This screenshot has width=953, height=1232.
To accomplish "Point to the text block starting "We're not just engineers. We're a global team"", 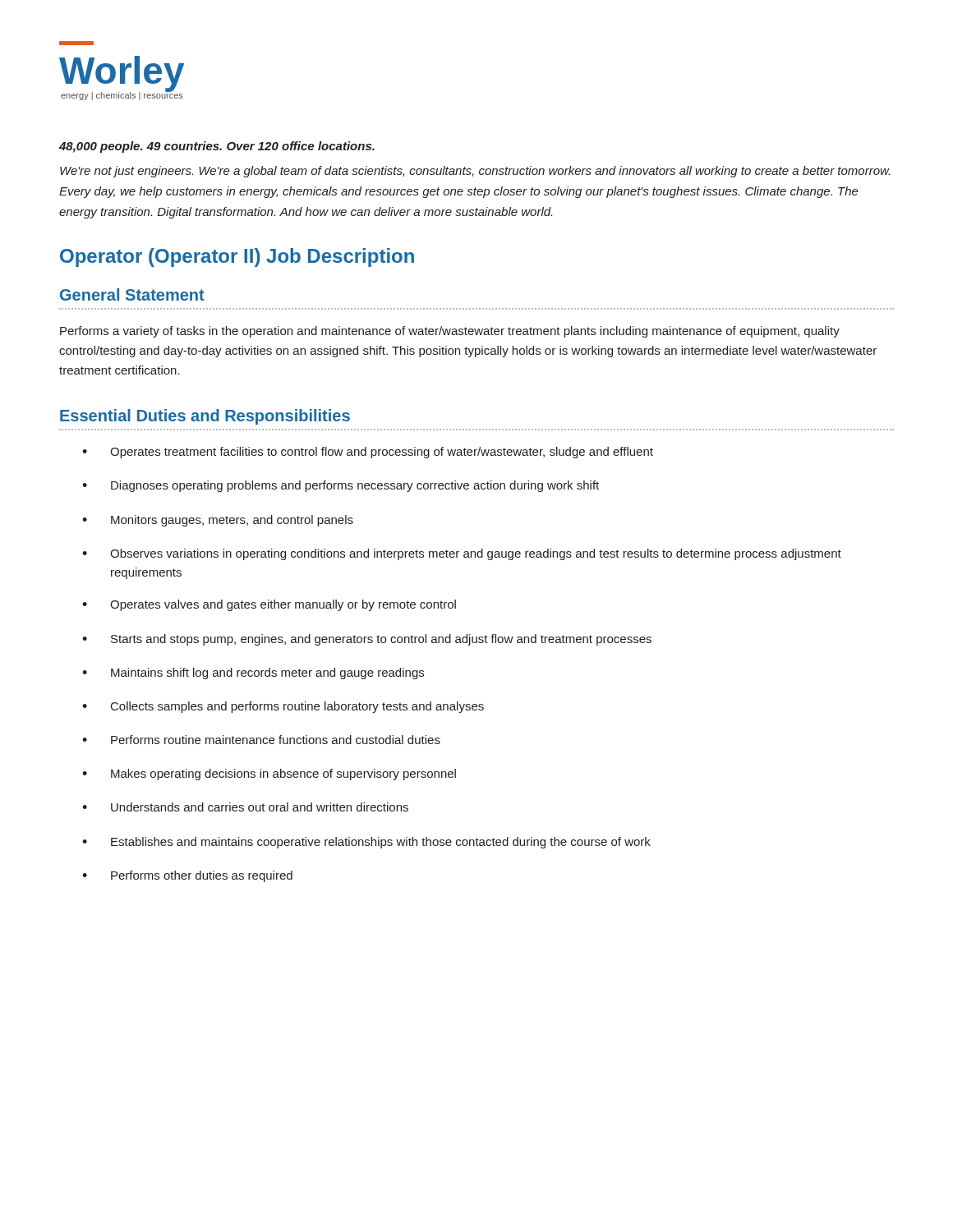I will [475, 191].
